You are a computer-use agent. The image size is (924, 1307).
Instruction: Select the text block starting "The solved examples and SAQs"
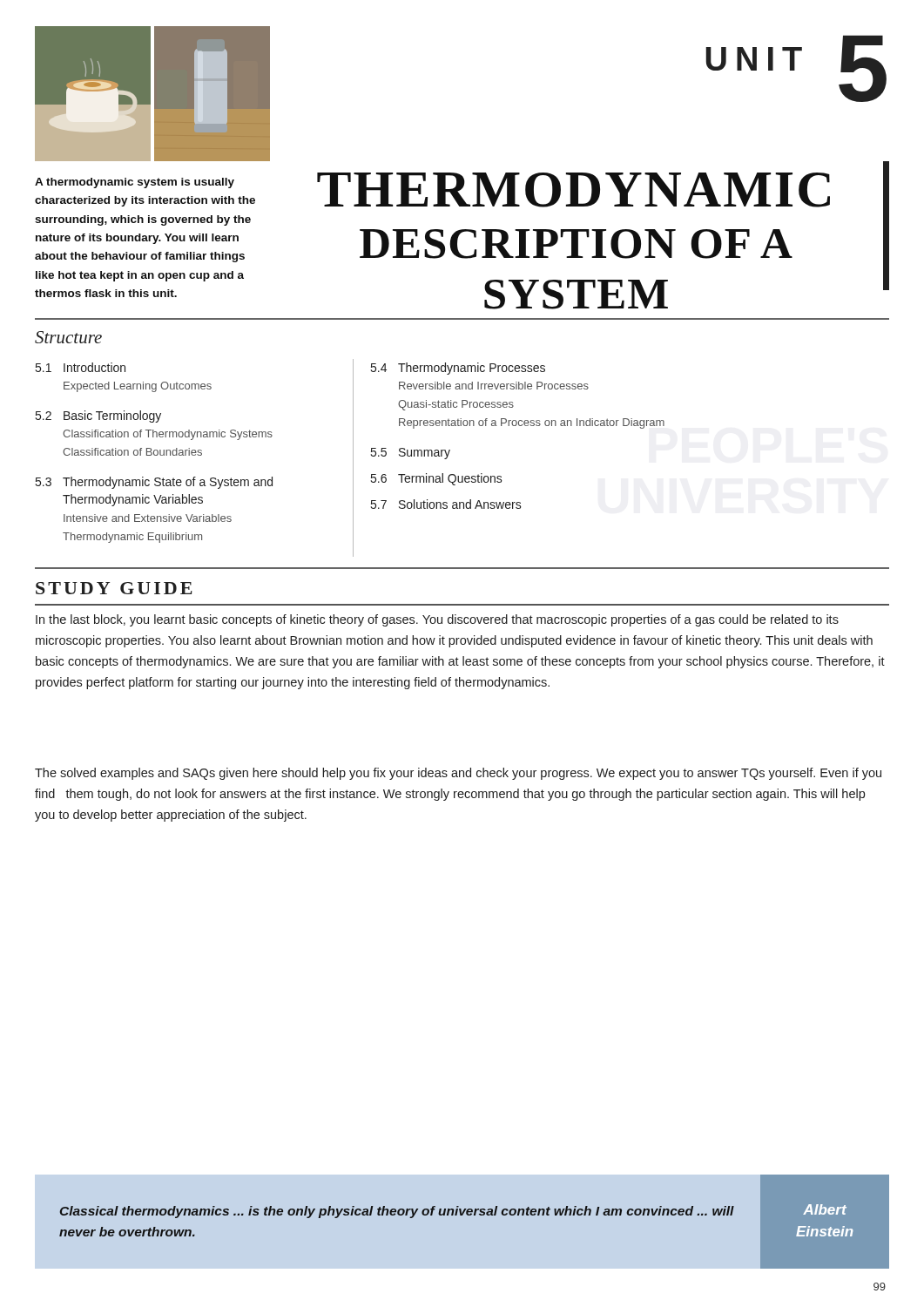click(x=459, y=794)
